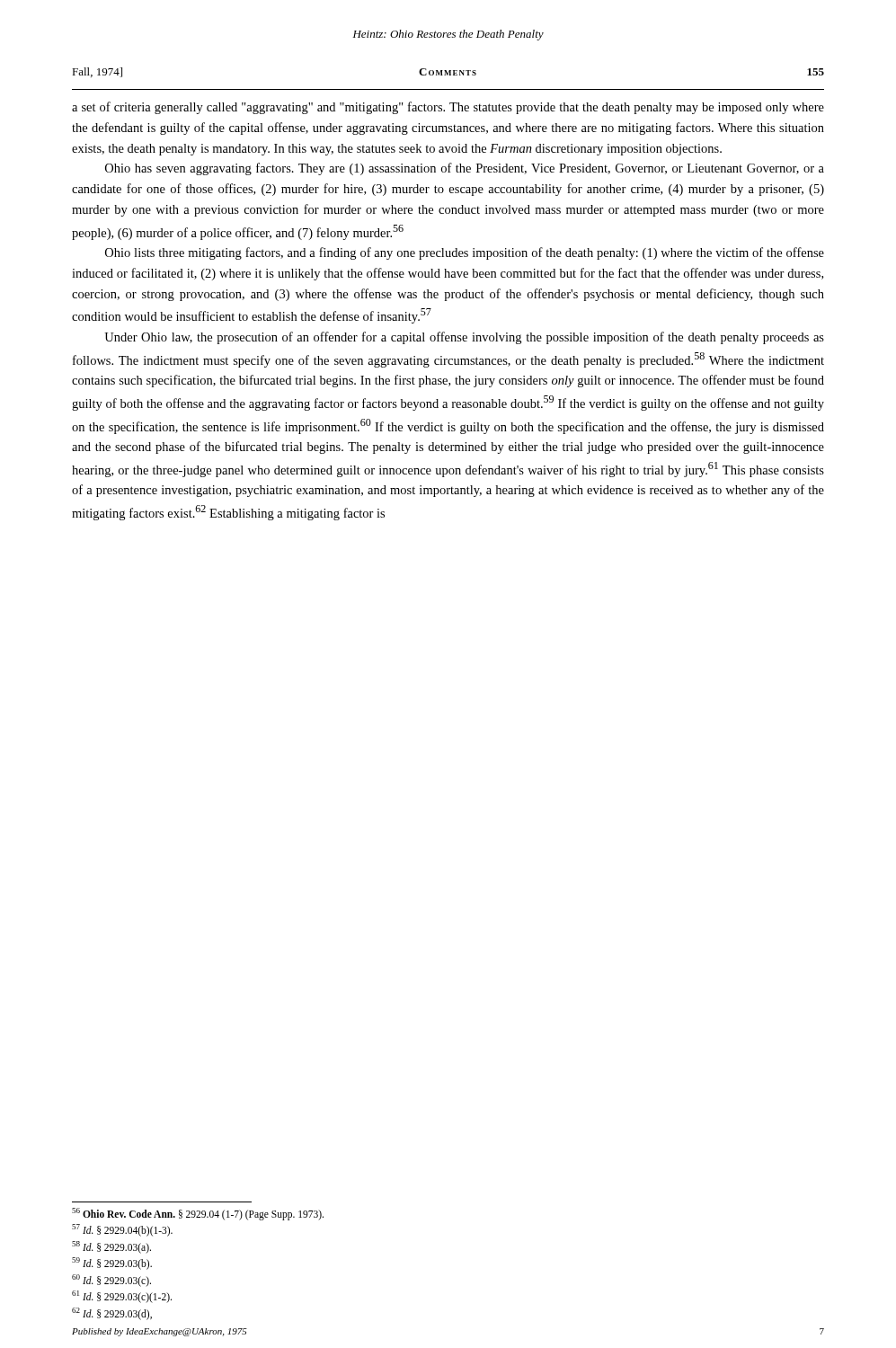Viewport: 896px width, 1348px height.
Task: Locate the block of text that opens with "Ohio has seven aggravating"
Action: 448,201
